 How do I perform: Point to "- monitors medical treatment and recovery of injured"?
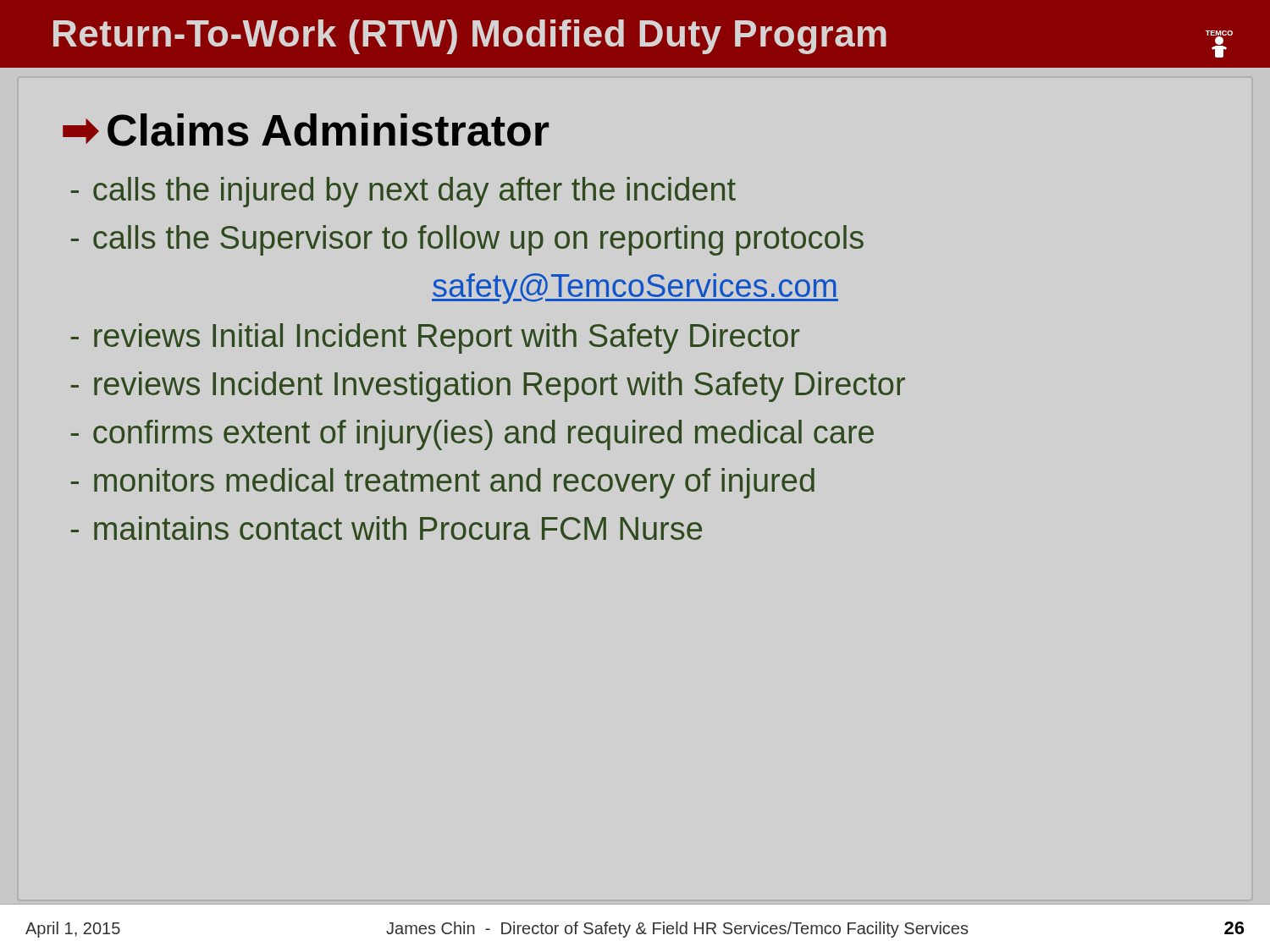[443, 481]
